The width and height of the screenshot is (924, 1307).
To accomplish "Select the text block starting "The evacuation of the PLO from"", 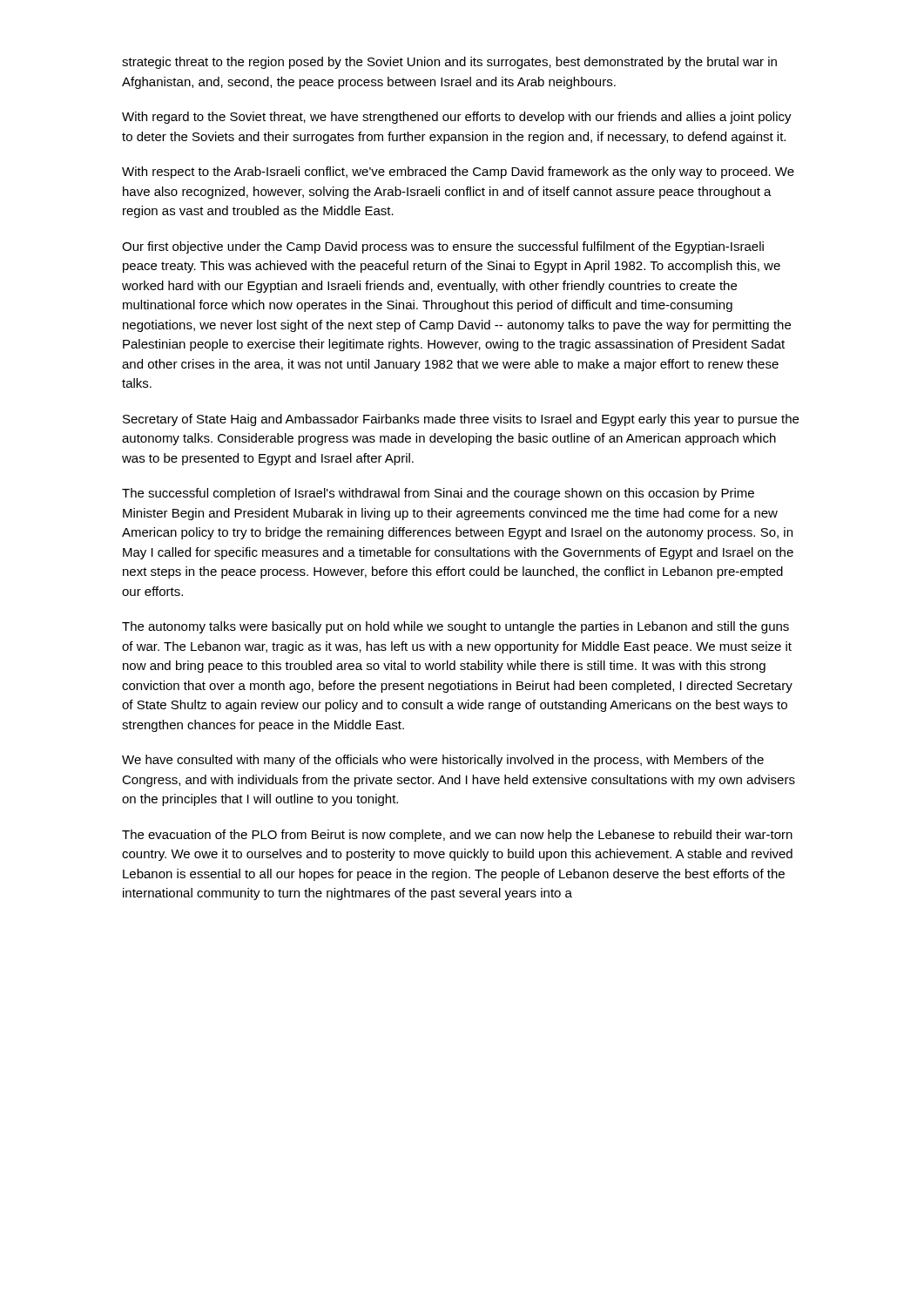I will tap(458, 863).
